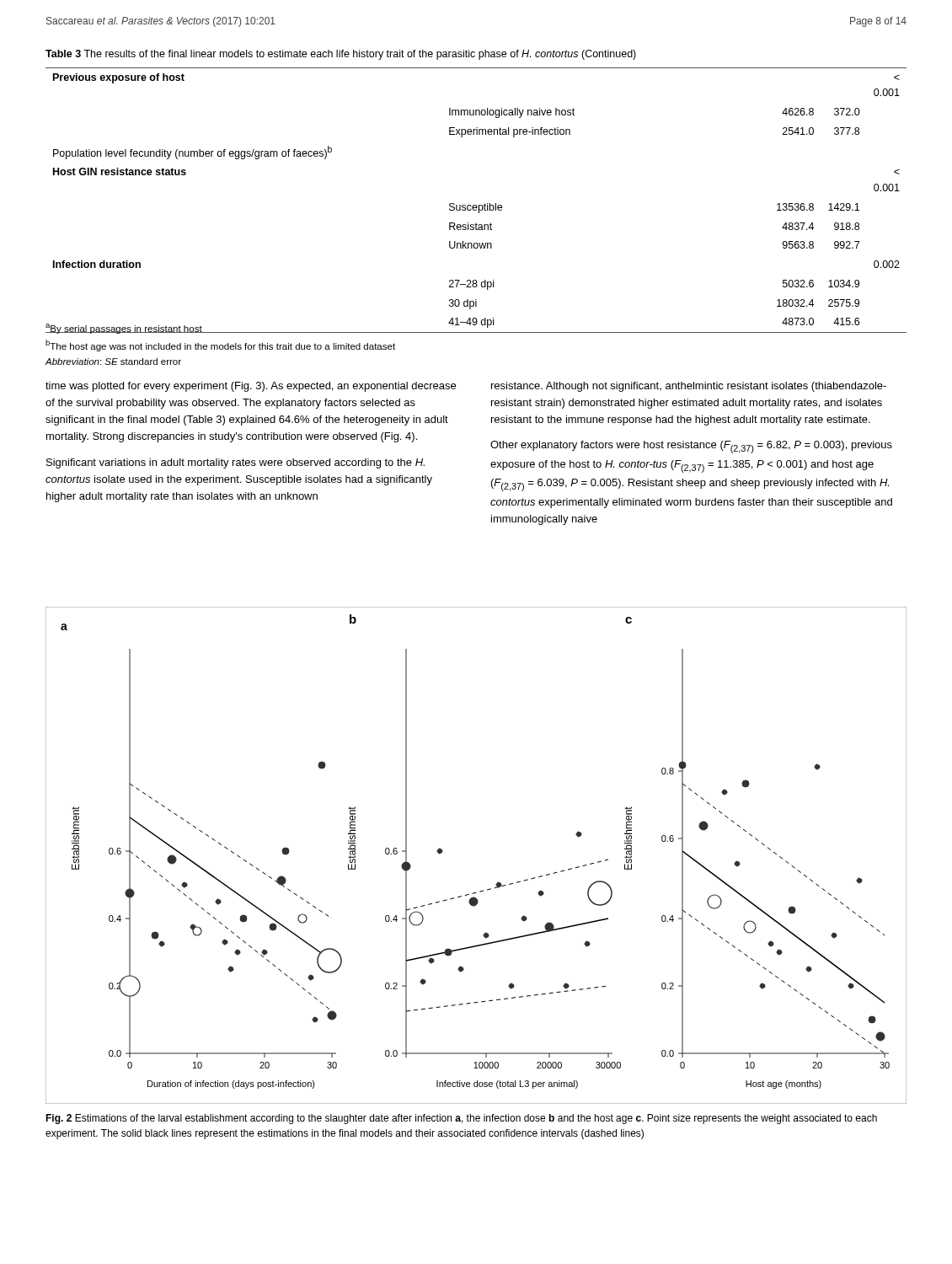Click on the scatter plot
952x1264 pixels.
pyautogui.click(x=476, y=876)
